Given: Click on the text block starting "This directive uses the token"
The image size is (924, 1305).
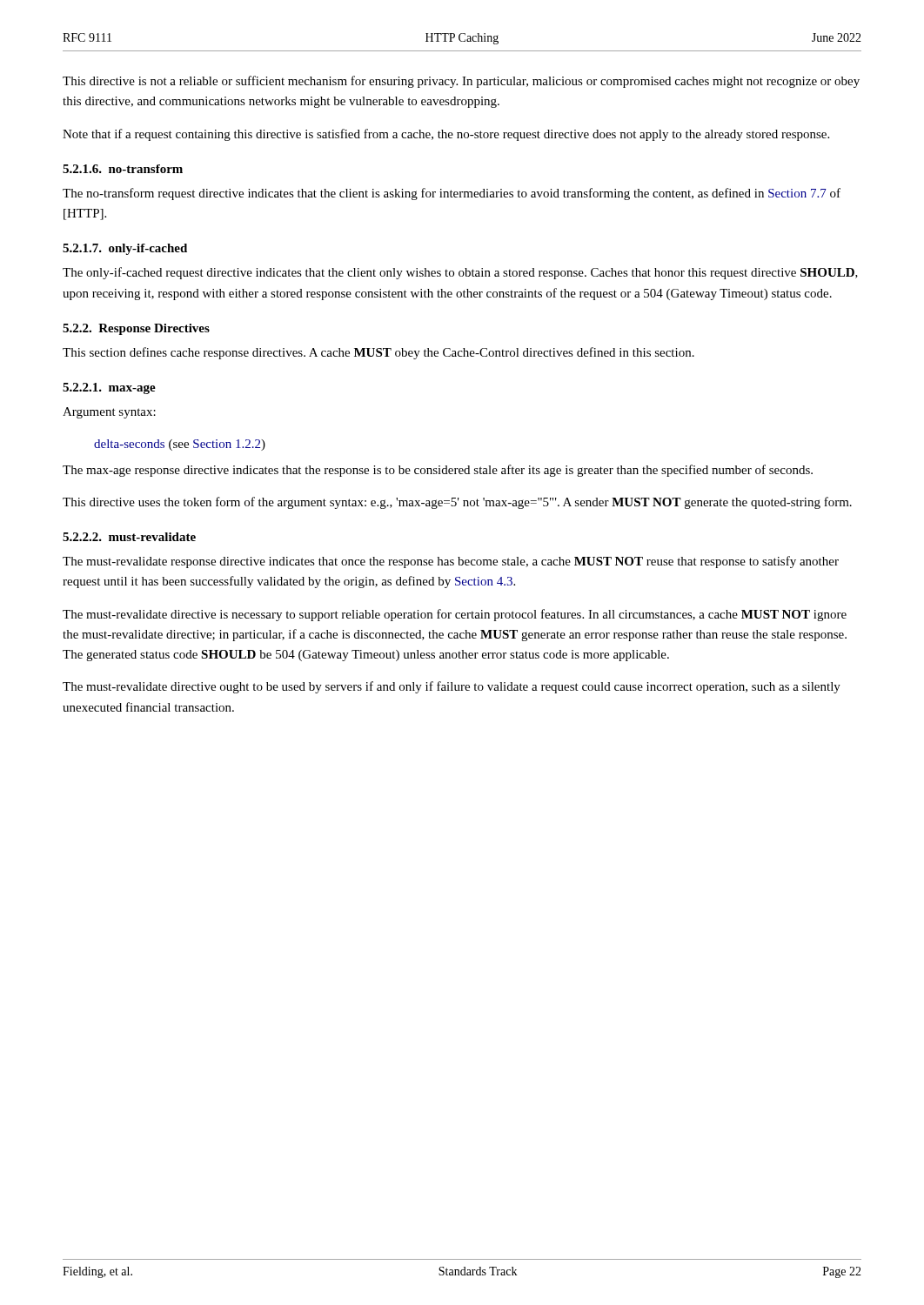Looking at the screenshot, I should click(x=462, y=502).
